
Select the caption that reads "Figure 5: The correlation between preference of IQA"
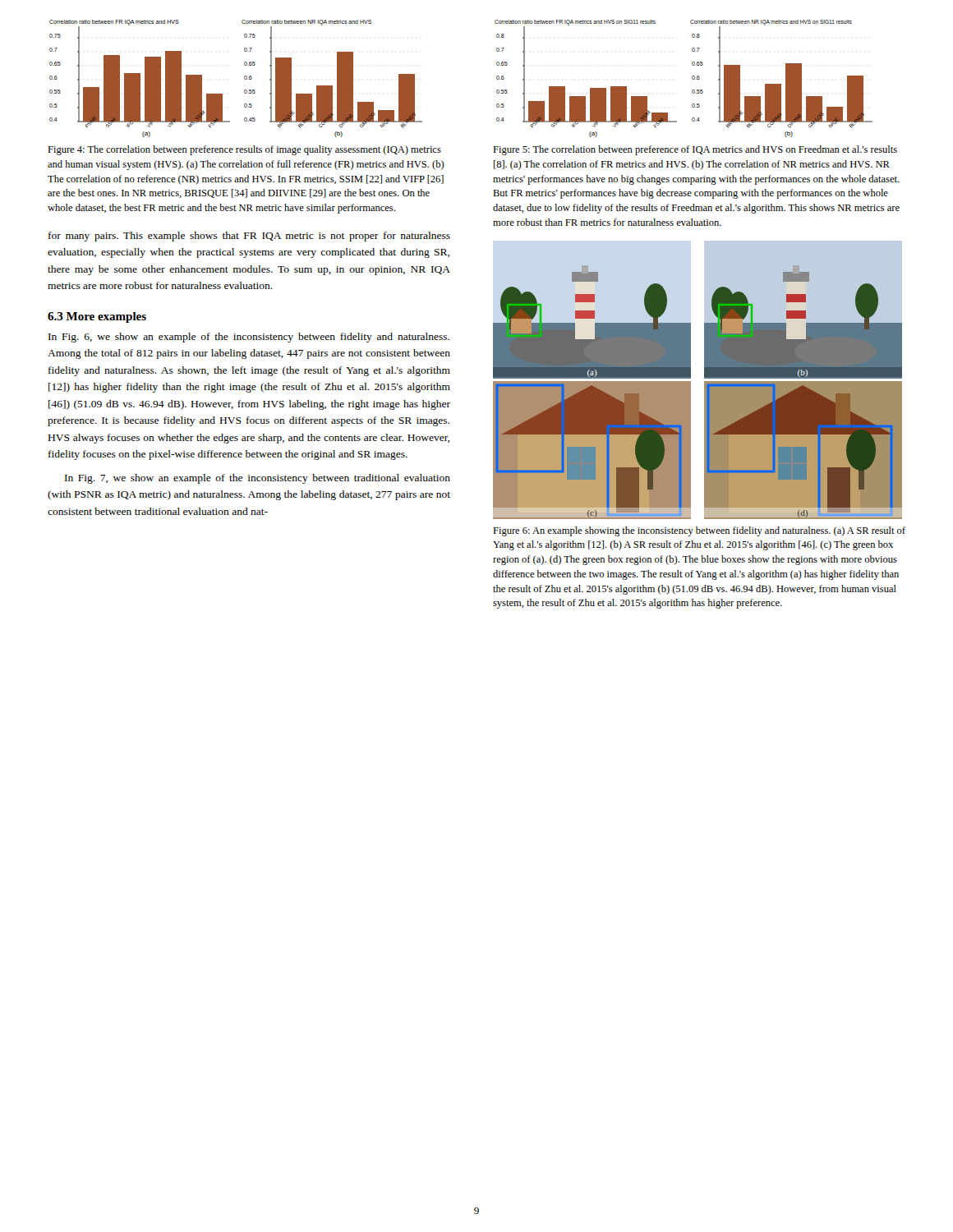click(696, 186)
